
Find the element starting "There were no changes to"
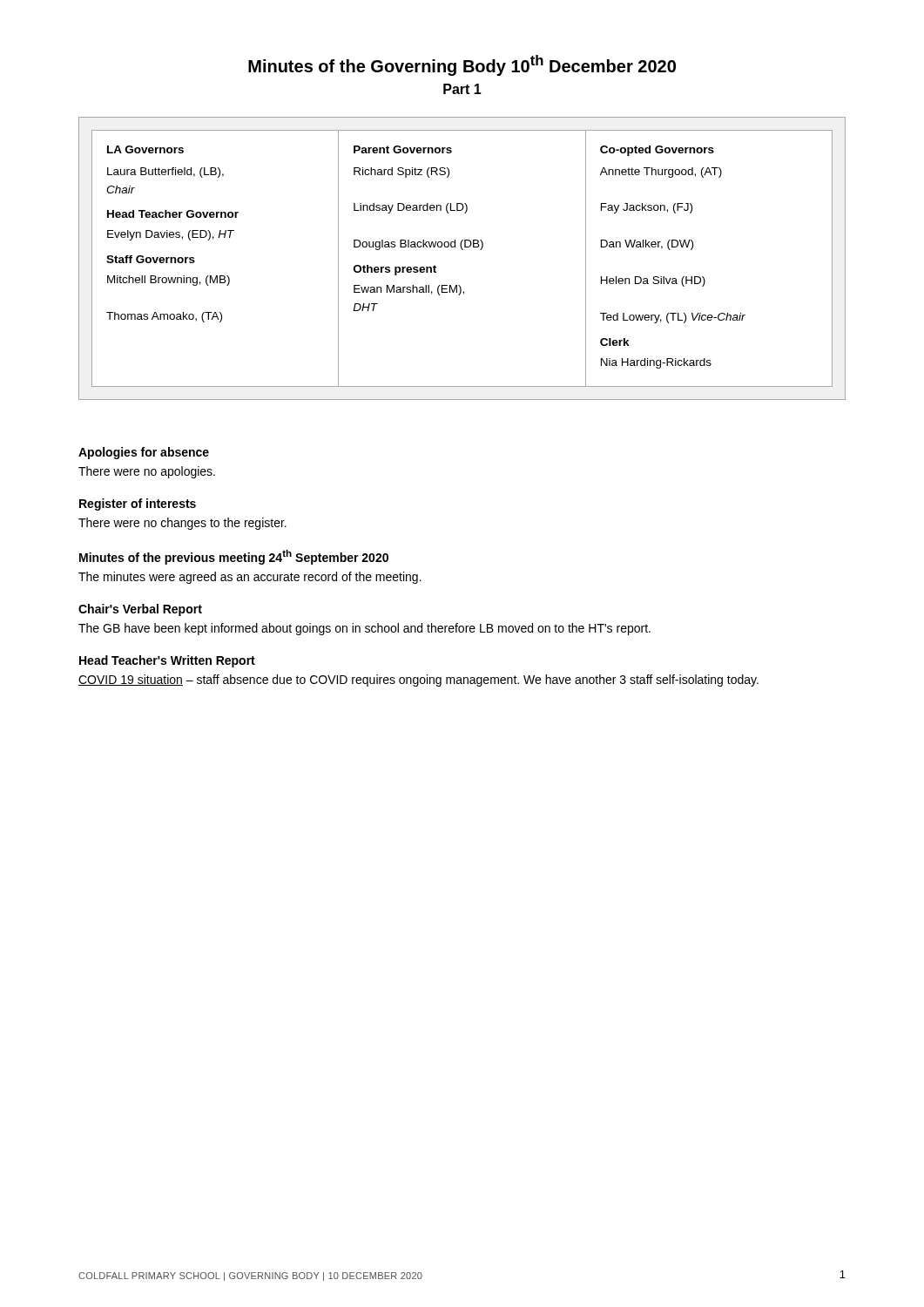(183, 523)
